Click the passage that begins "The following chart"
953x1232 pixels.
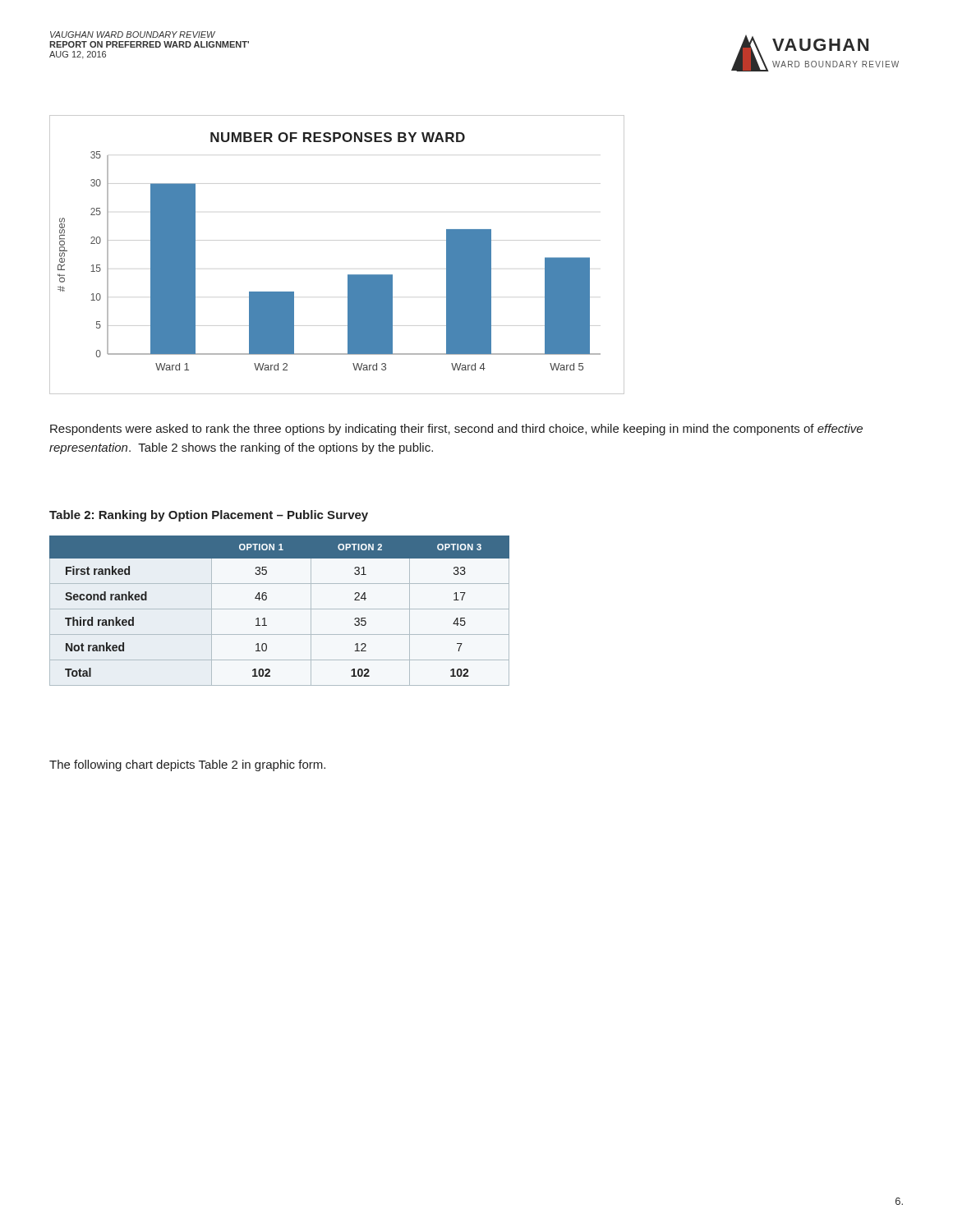188,764
